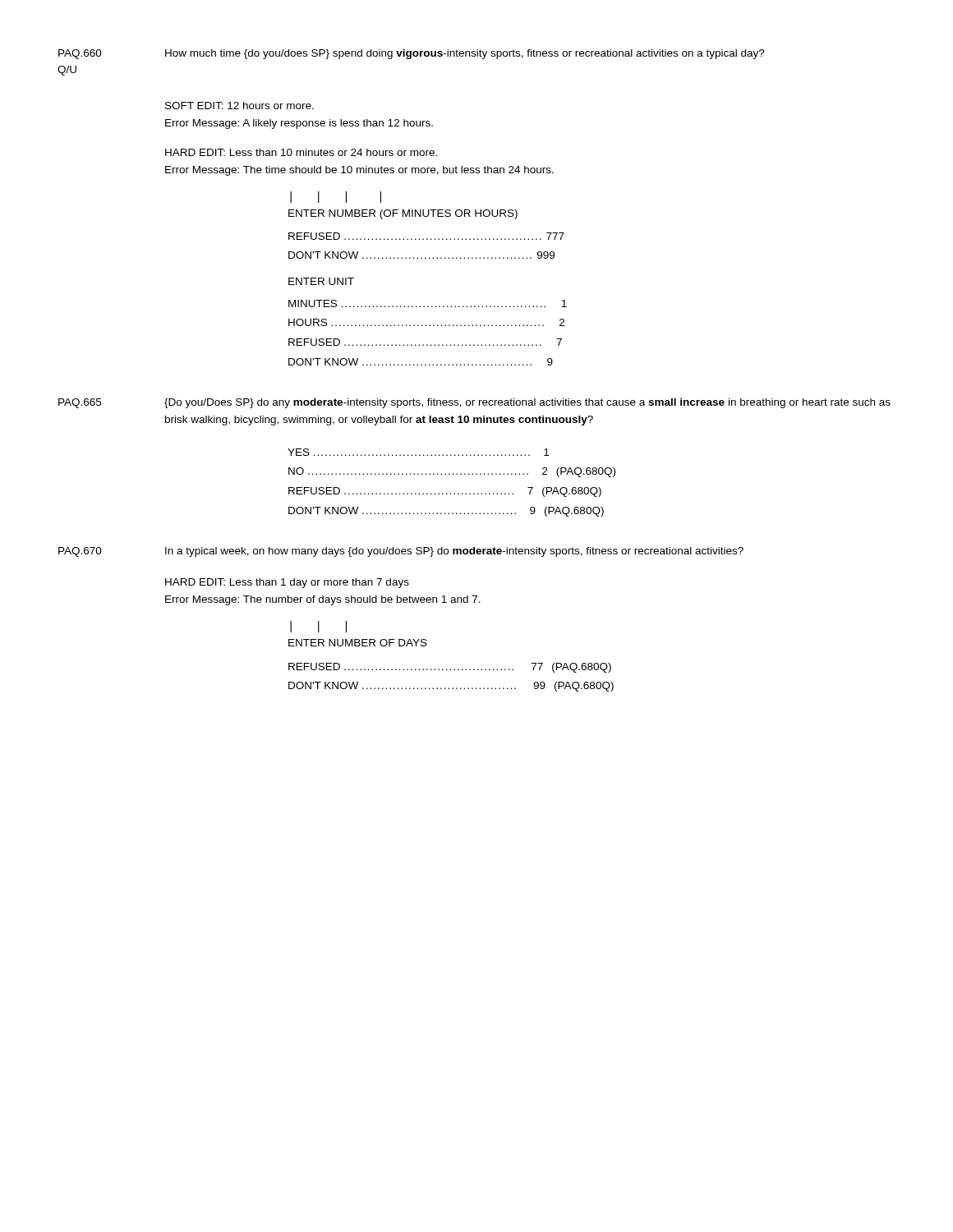Screen dimensions: 1232x953
Task: Select the text block that reads "REFUSED ............................................ 77 (PAQ.680Q) DON'T KNOW ........................................"
Action: pyautogui.click(x=592, y=676)
